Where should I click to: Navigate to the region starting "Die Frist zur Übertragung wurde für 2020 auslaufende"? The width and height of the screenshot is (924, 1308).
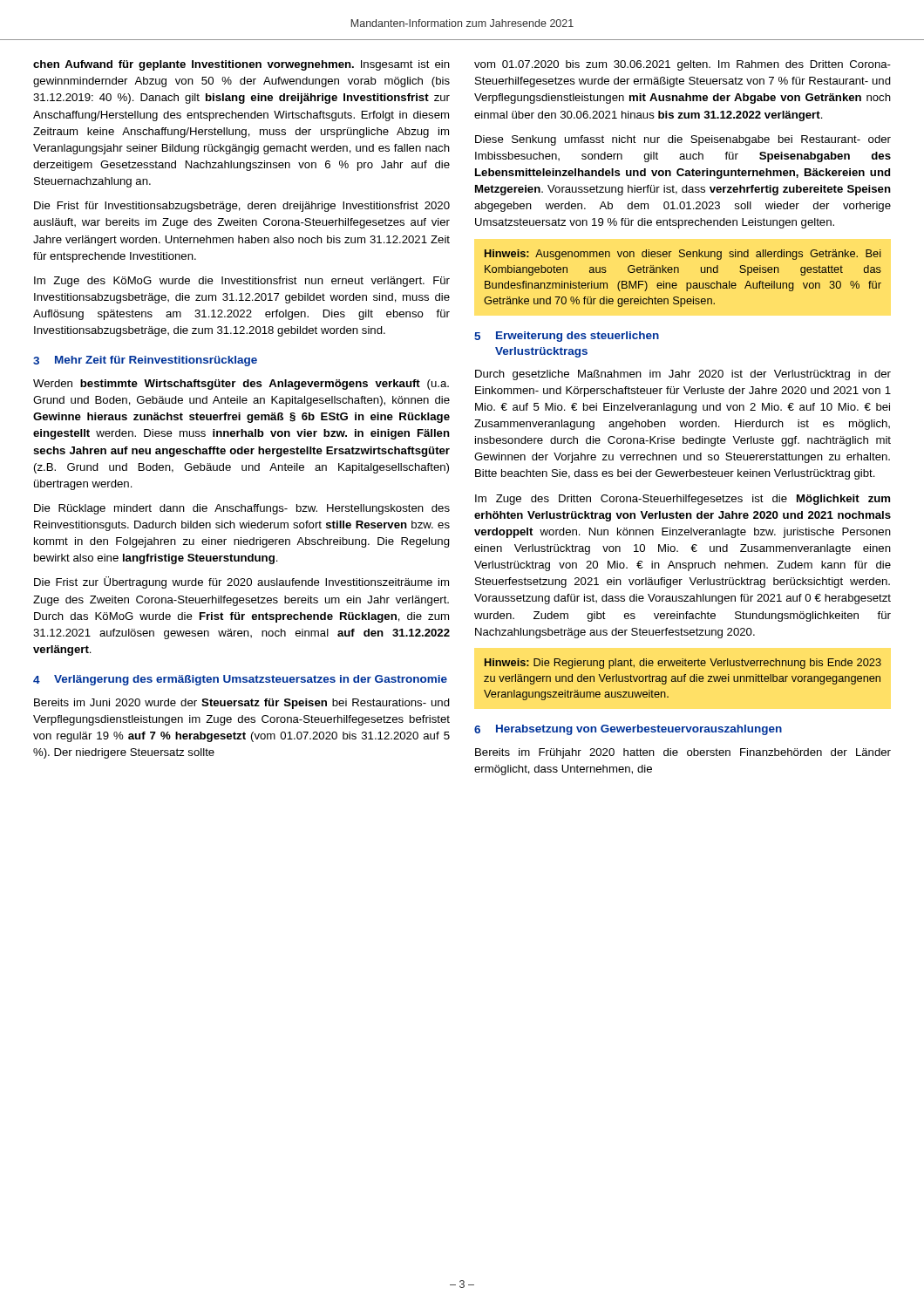click(241, 616)
